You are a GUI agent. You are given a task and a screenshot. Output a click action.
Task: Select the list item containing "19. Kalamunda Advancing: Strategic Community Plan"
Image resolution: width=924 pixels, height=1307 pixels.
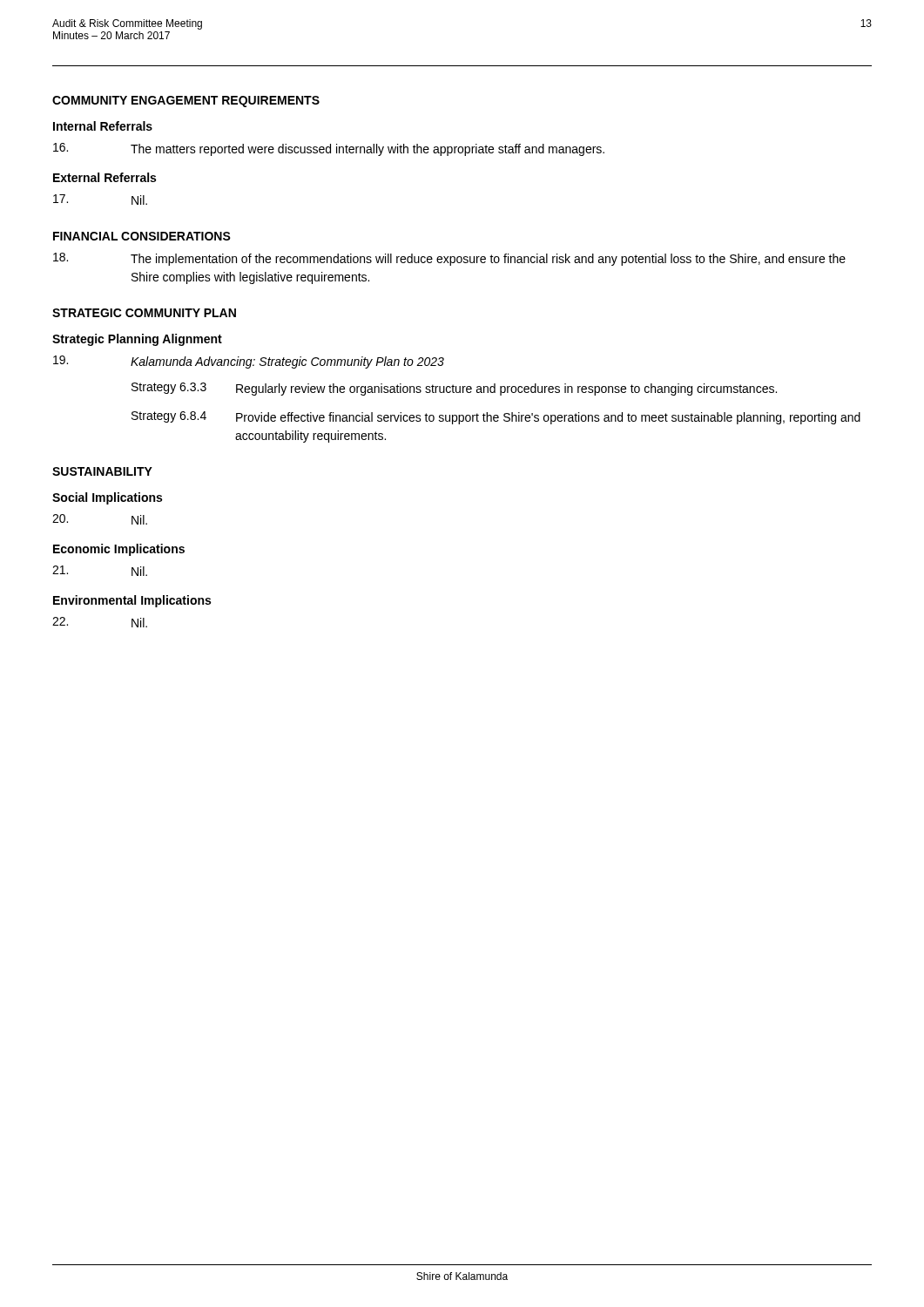pyautogui.click(x=249, y=362)
